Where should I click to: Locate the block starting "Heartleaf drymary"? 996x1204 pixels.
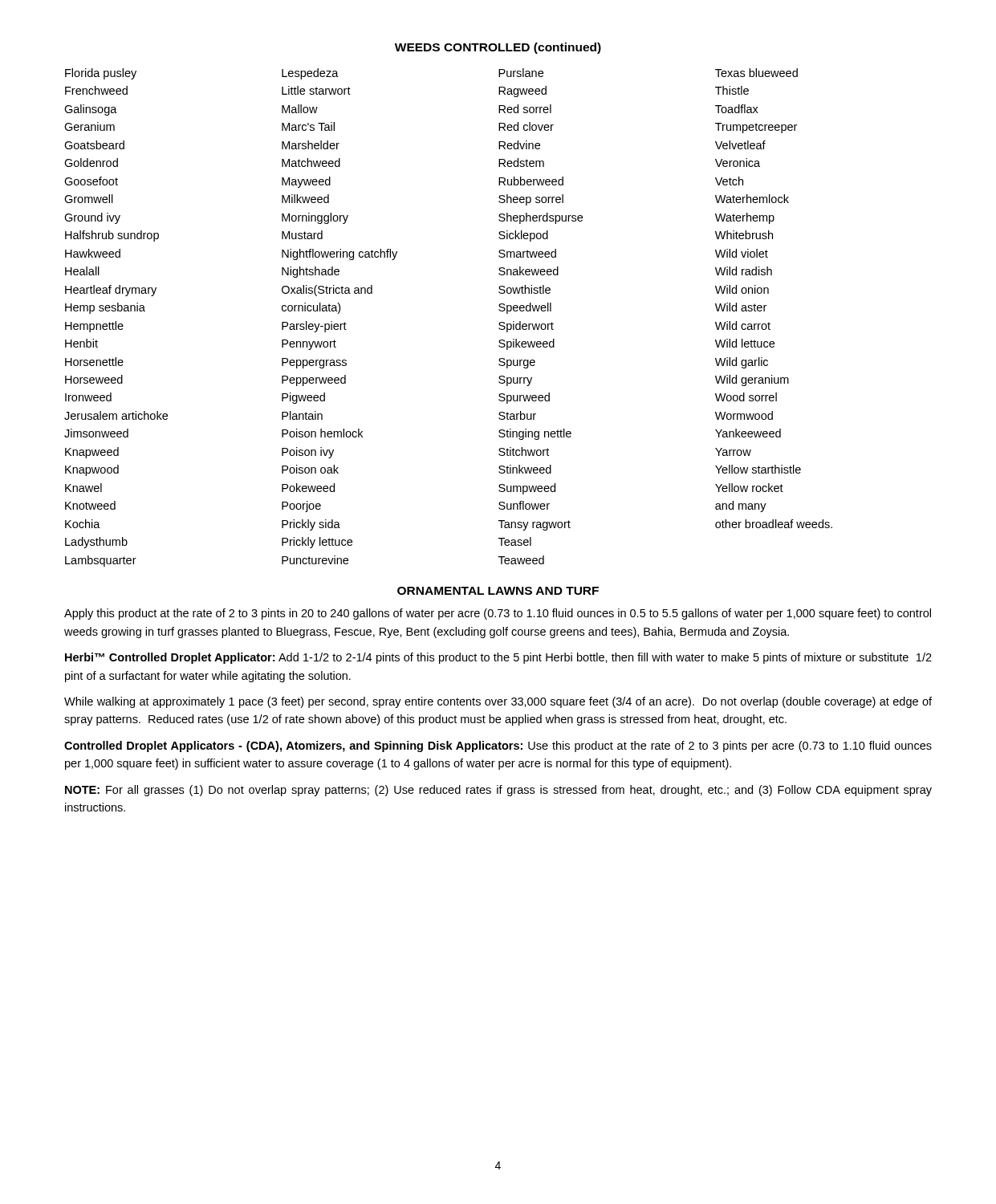click(111, 291)
